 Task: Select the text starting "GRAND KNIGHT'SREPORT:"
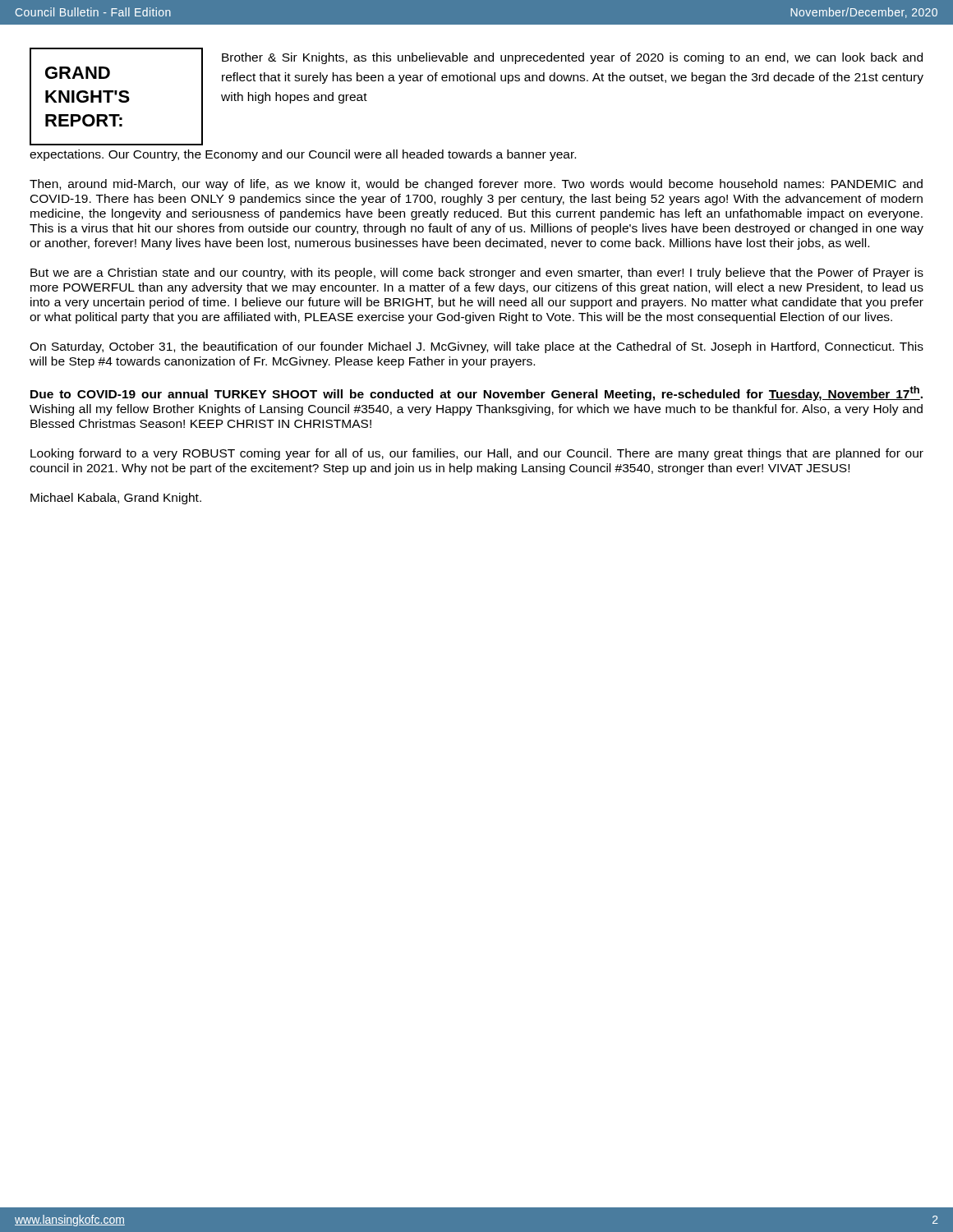[87, 97]
